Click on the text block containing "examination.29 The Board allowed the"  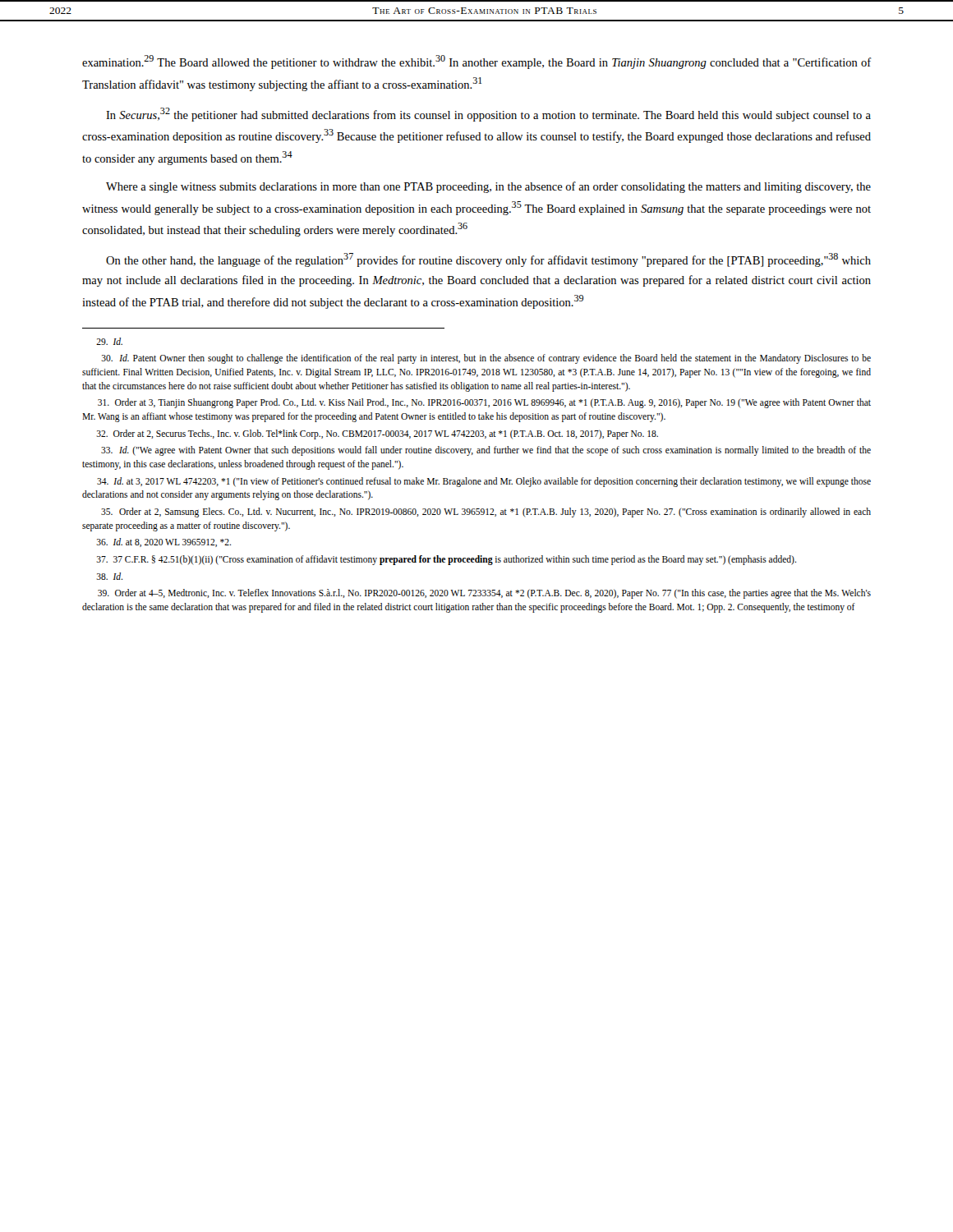[476, 182]
